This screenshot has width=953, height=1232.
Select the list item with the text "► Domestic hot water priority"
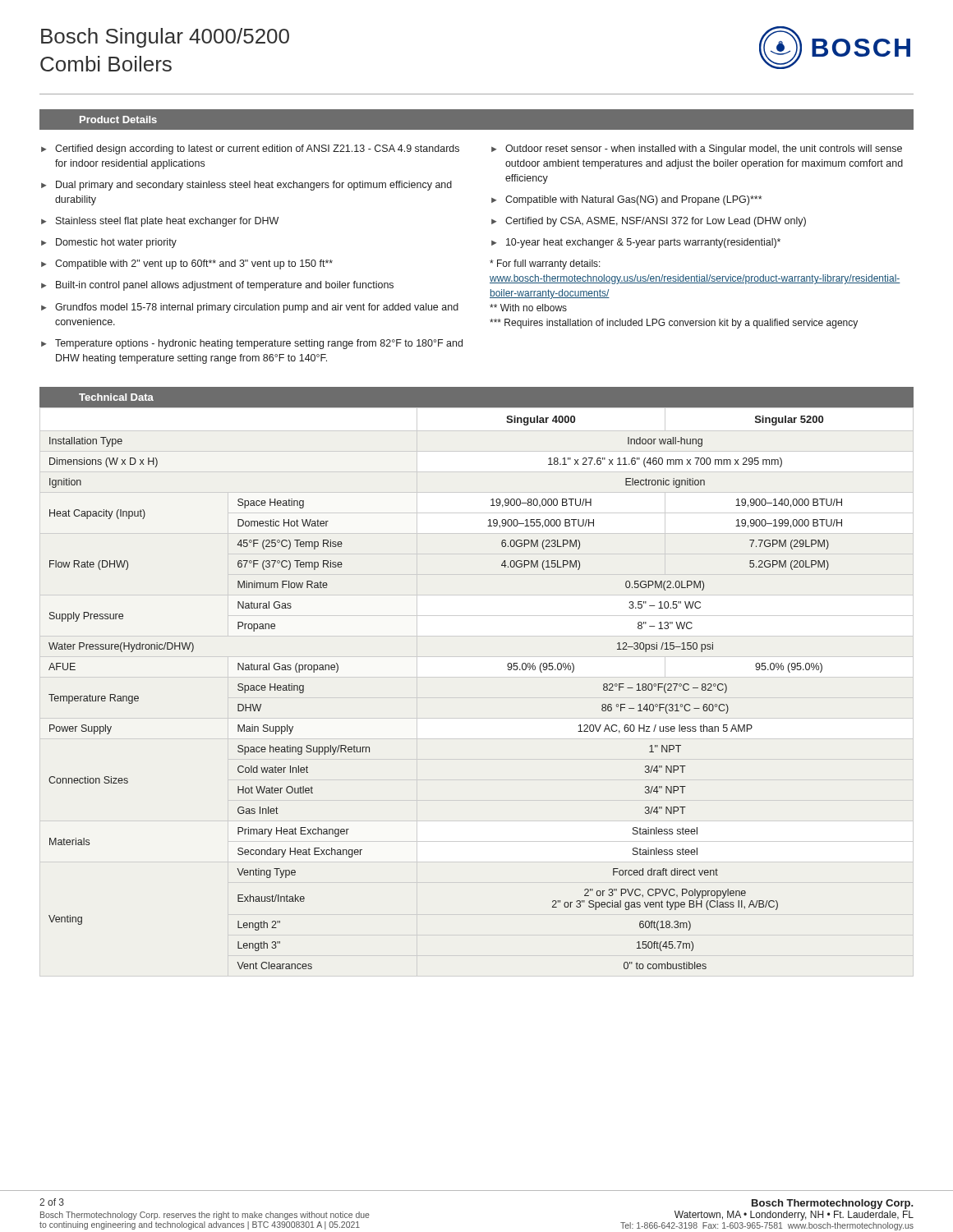[x=108, y=243]
